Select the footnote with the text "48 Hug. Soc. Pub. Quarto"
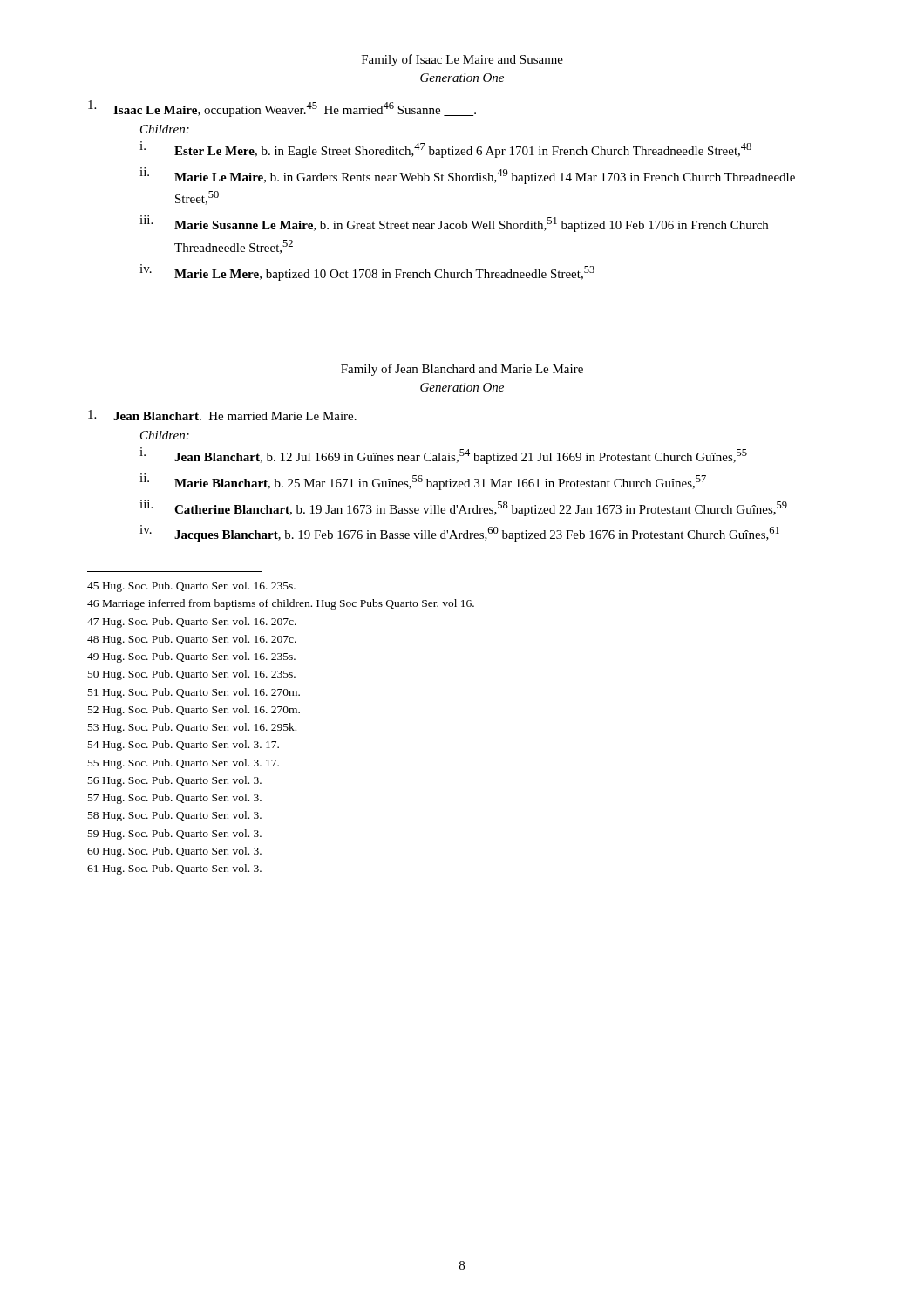The height and width of the screenshot is (1308, 924). pyautogui.click(x=192, y=639)
